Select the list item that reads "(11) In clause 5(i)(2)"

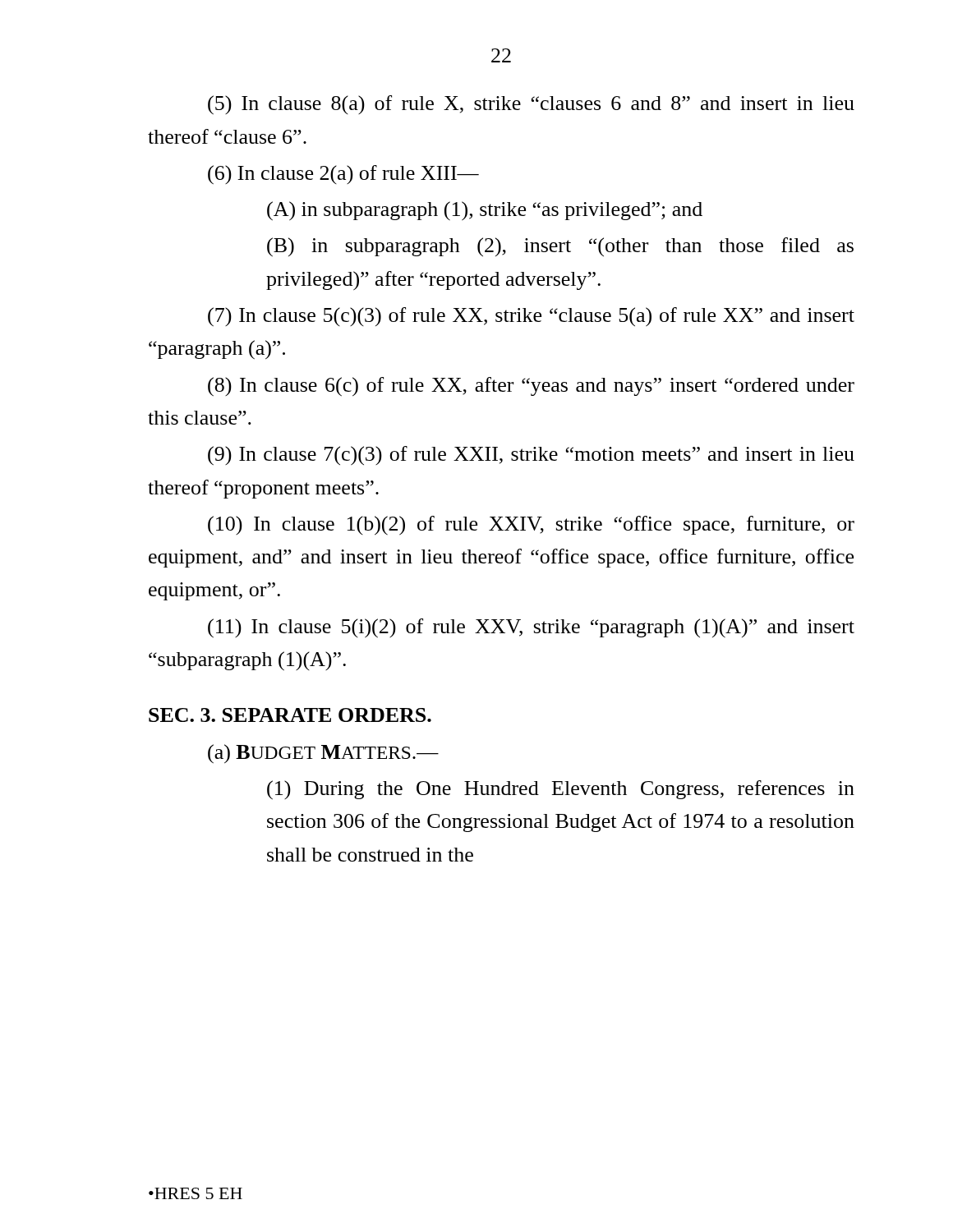[x=501, y=643]
